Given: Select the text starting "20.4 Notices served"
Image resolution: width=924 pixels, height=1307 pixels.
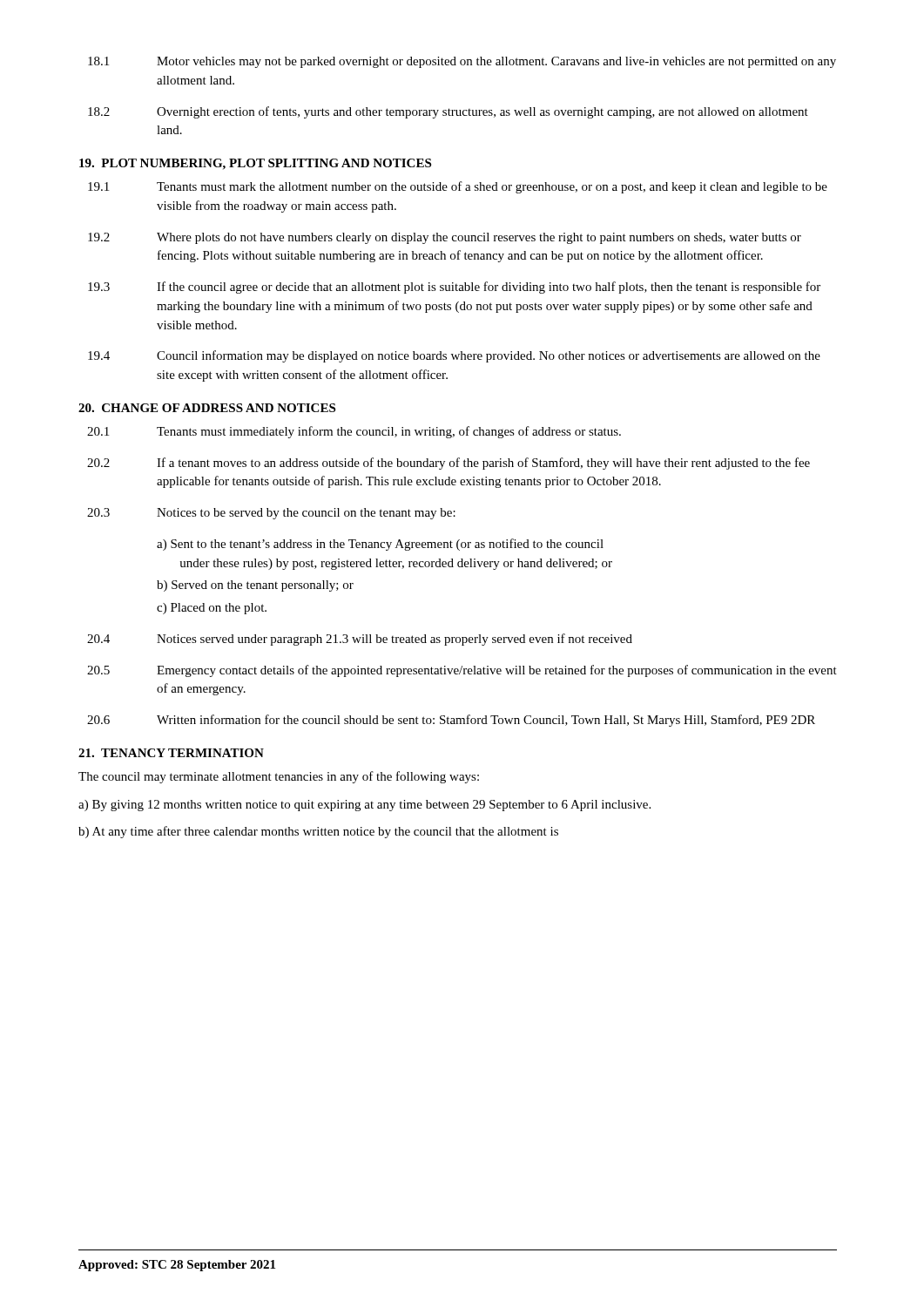Looking at the screenshot, I should pos(458,639).
